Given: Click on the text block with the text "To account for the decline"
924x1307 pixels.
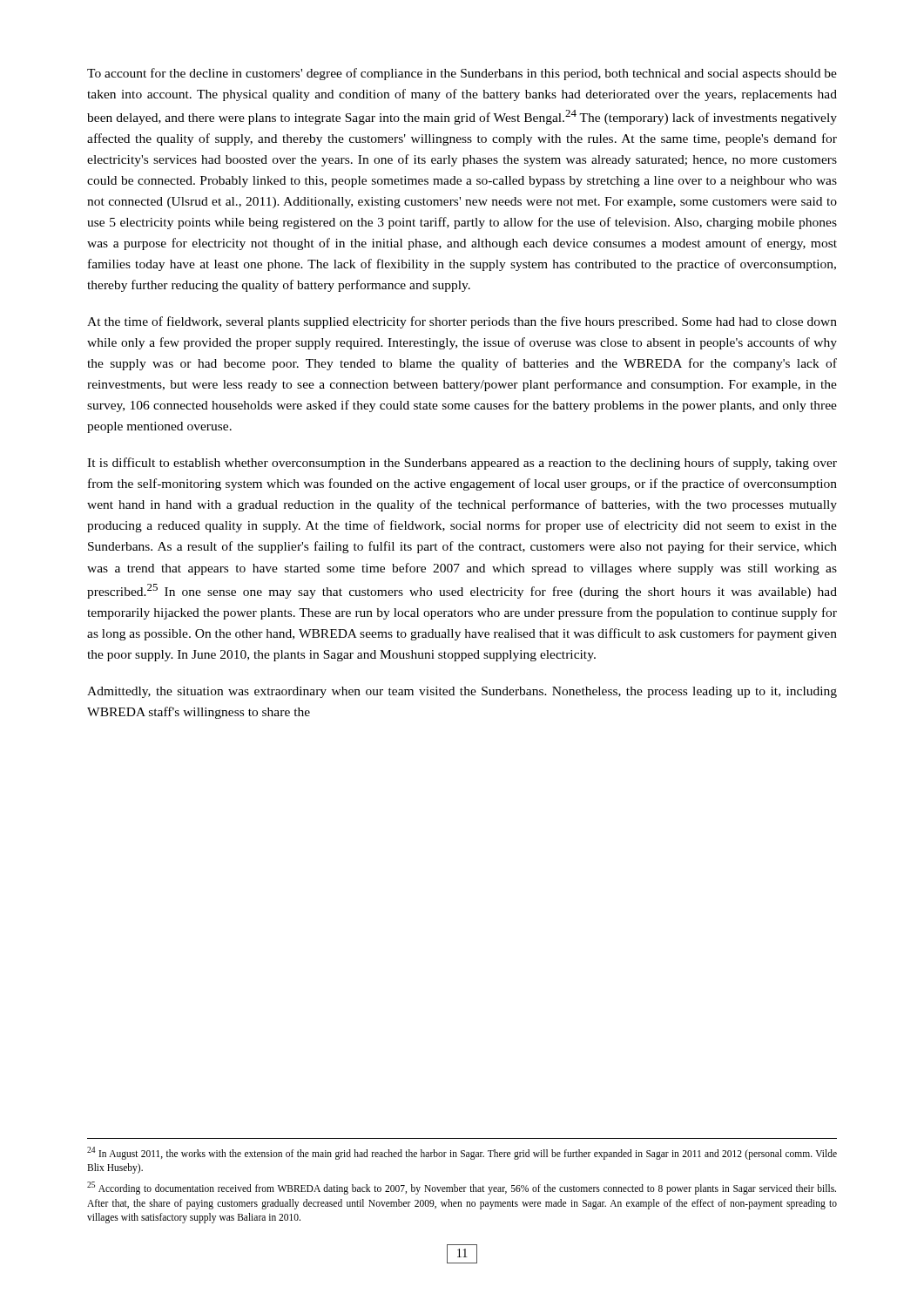Looking at the screenshot, I should [462, 179].
